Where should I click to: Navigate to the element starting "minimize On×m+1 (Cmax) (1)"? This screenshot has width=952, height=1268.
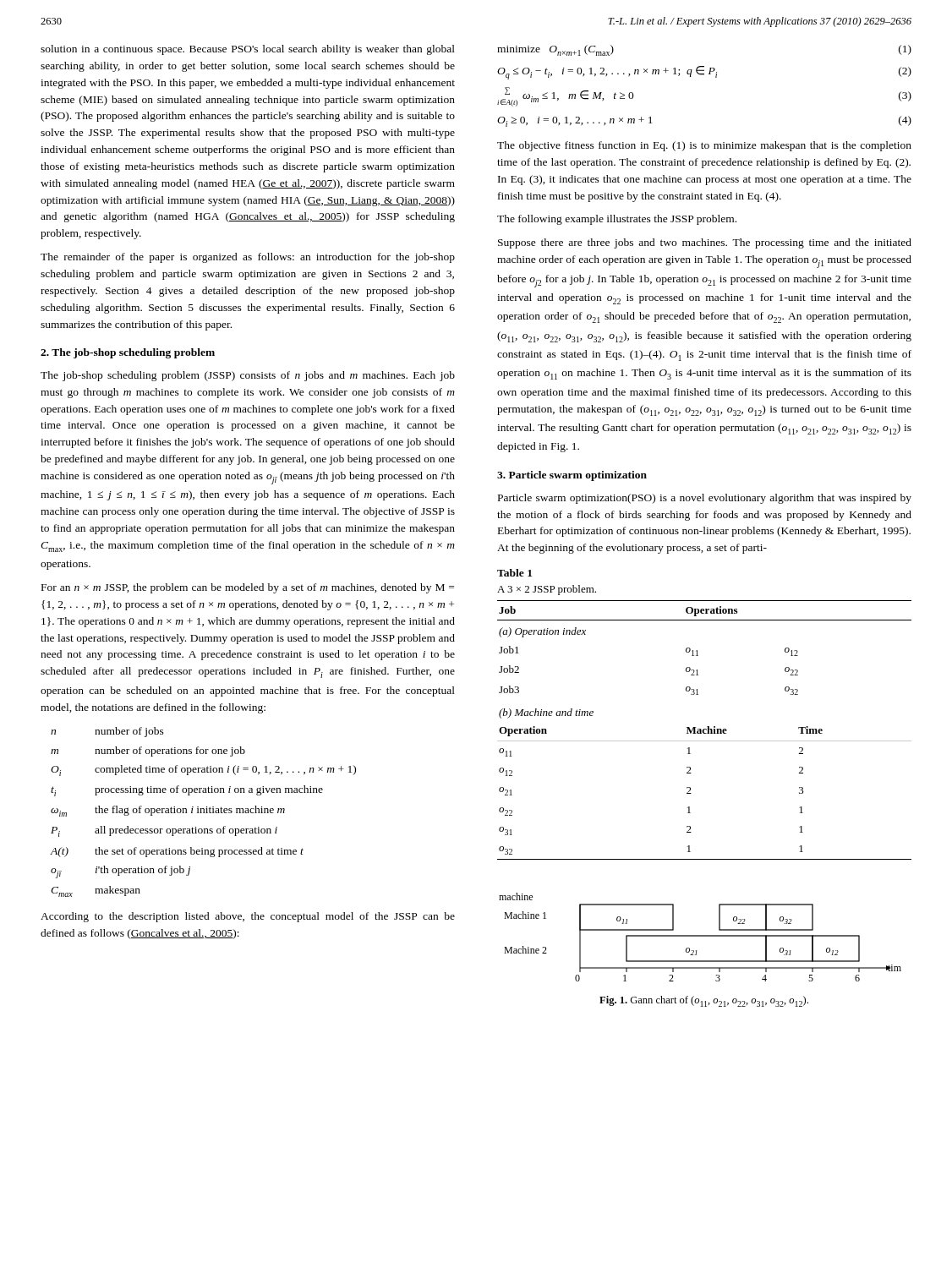click(x=555, y=50)
